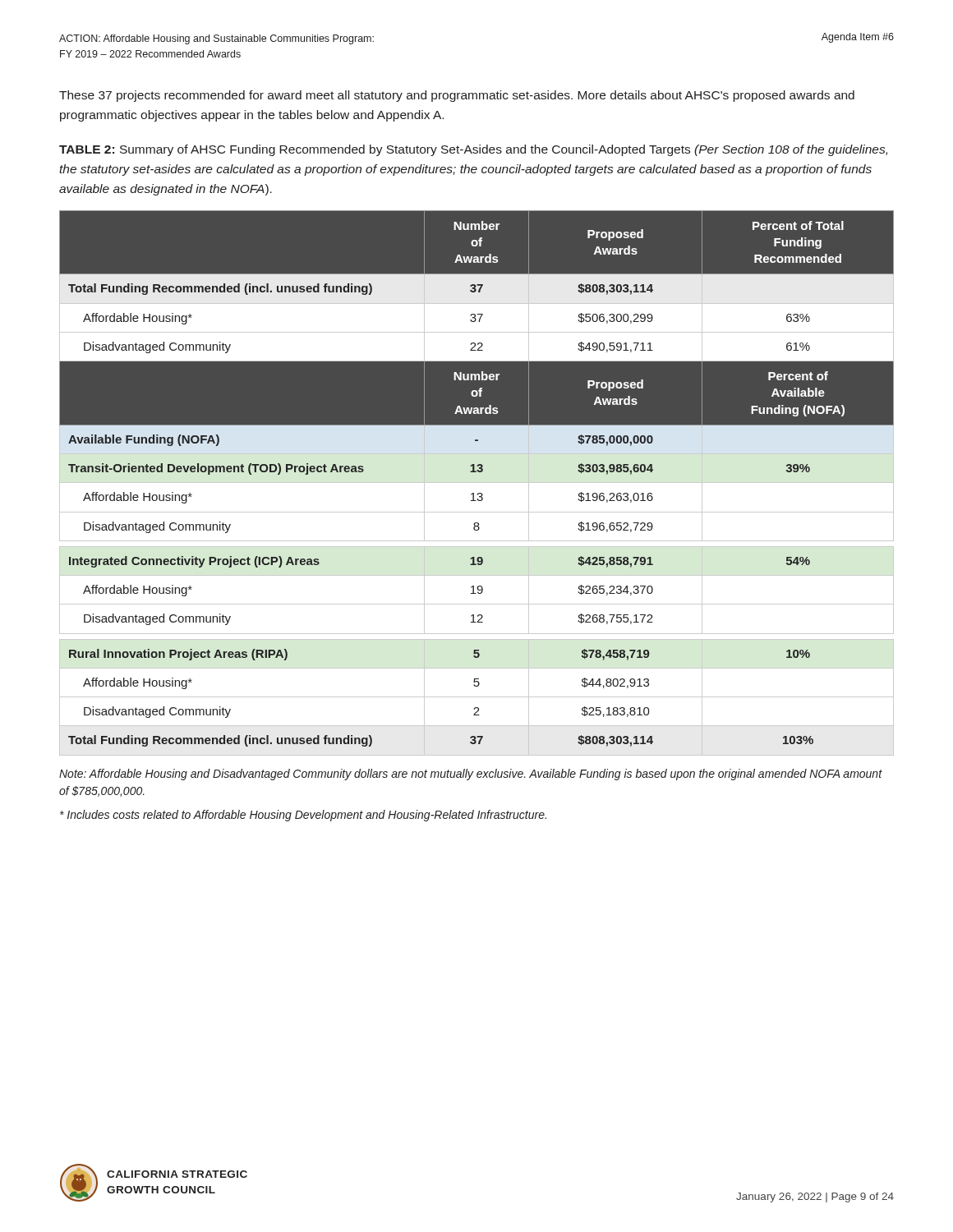Find the caption

pyautogui.click(x=474, y=168)
